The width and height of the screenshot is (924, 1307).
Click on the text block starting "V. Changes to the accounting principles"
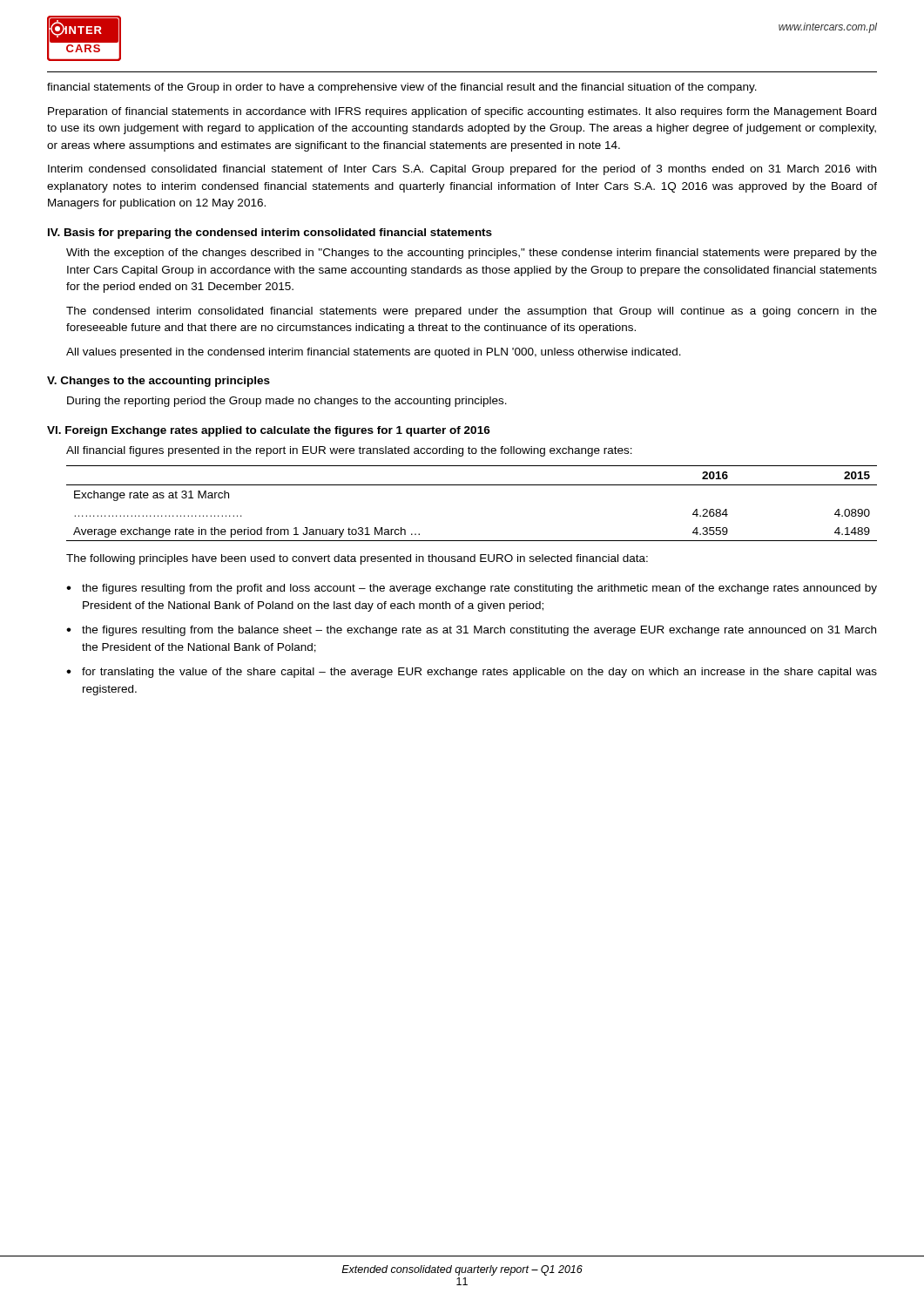point(159,381)
